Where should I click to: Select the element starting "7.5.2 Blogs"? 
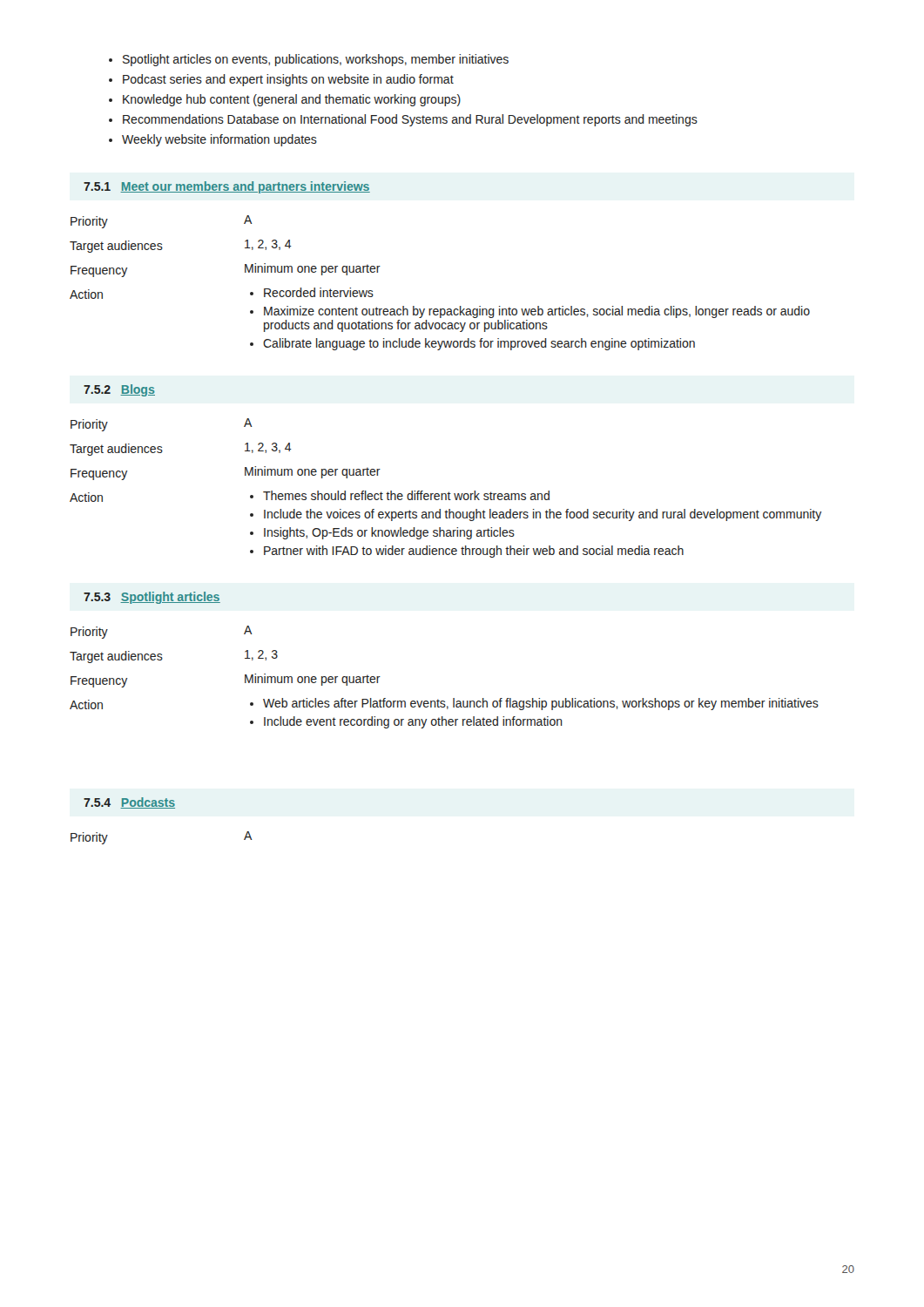click(119, 389)
